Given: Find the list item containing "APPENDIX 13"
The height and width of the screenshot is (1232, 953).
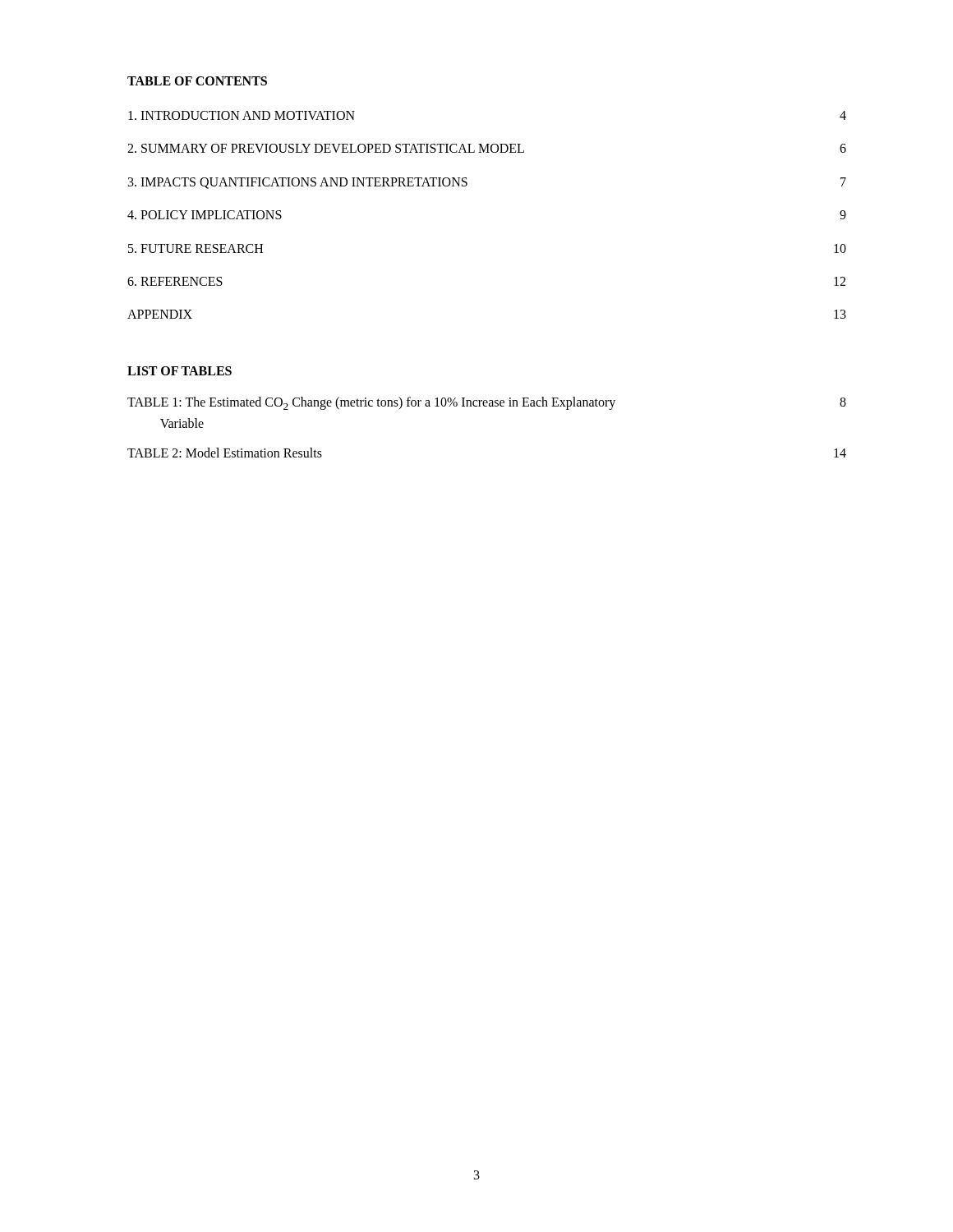Looking at the screenshot, I should tap(156, 314).
